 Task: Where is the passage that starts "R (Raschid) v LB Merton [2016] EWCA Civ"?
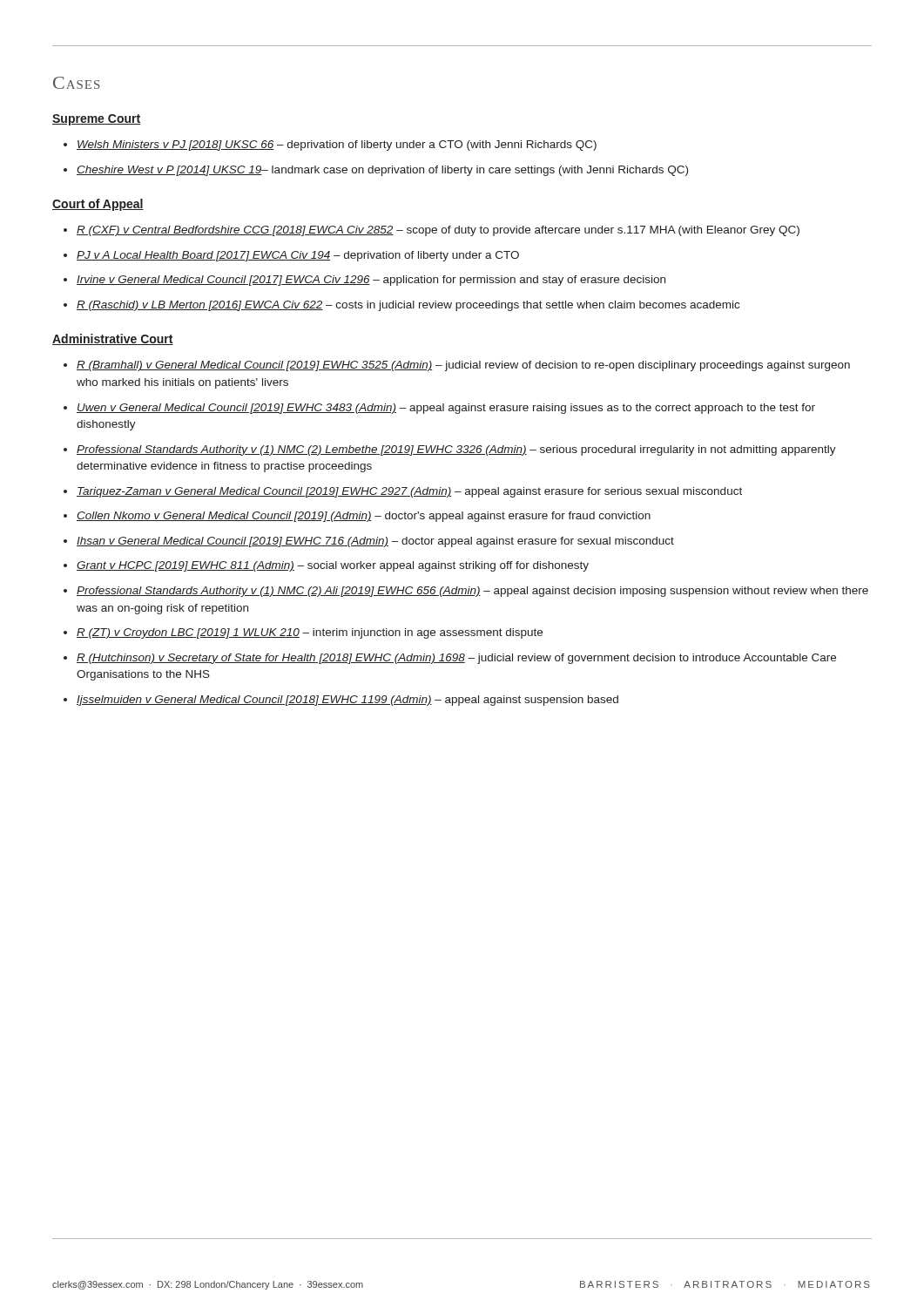point(408,304)
